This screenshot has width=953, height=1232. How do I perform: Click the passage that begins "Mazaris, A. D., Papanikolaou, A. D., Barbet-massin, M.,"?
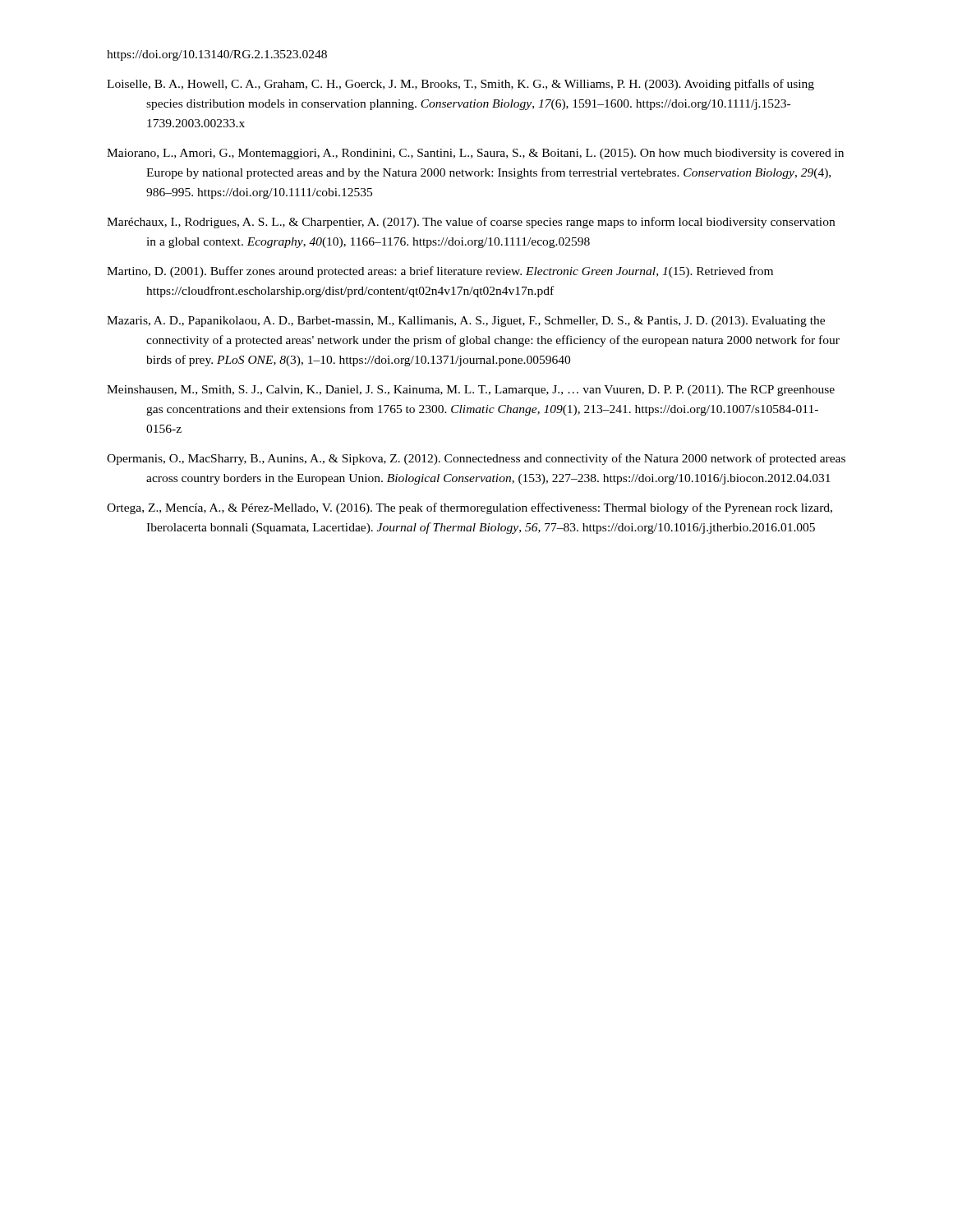pos(493,340)
